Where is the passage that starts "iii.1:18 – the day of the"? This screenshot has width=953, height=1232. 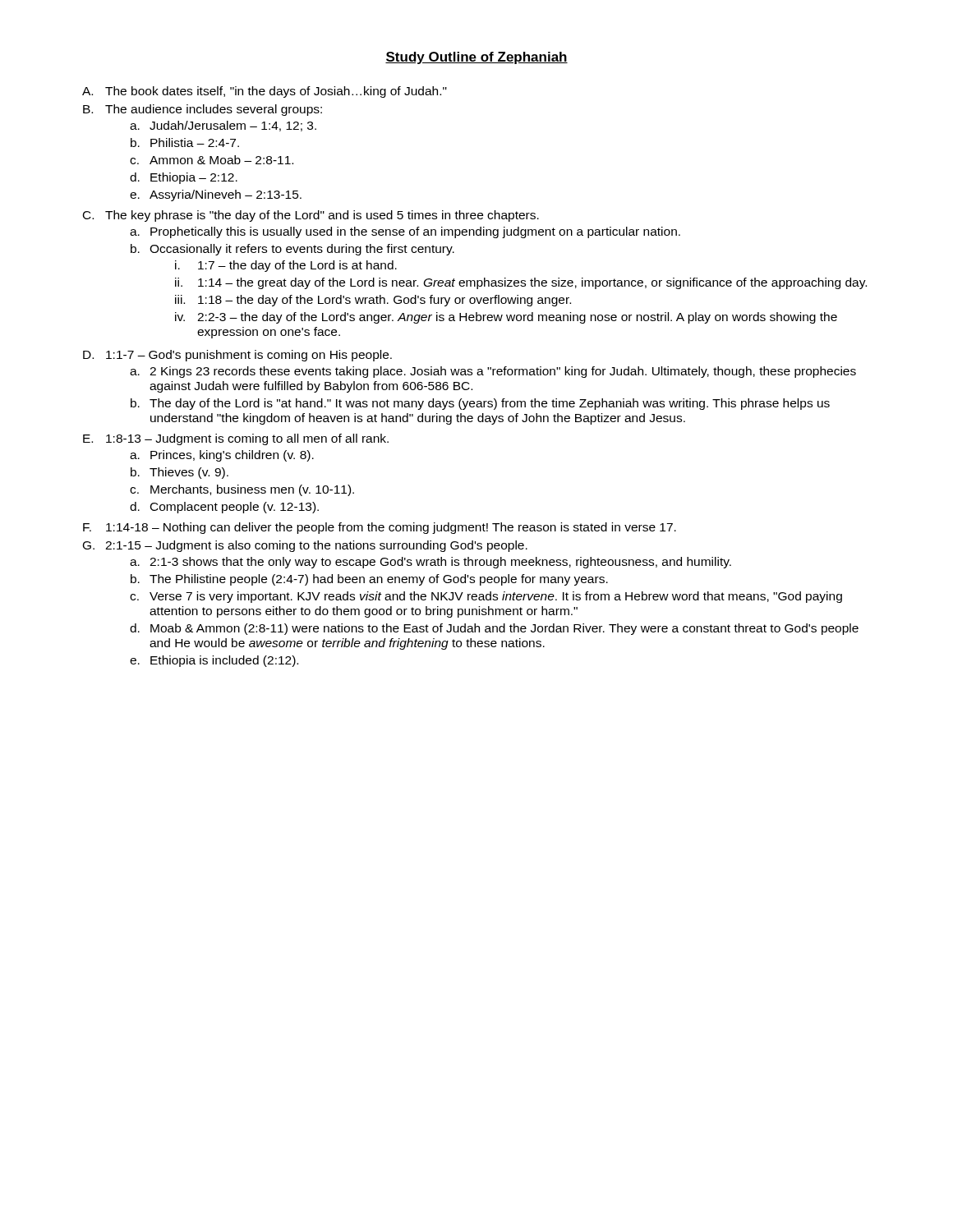pos(523,300)
